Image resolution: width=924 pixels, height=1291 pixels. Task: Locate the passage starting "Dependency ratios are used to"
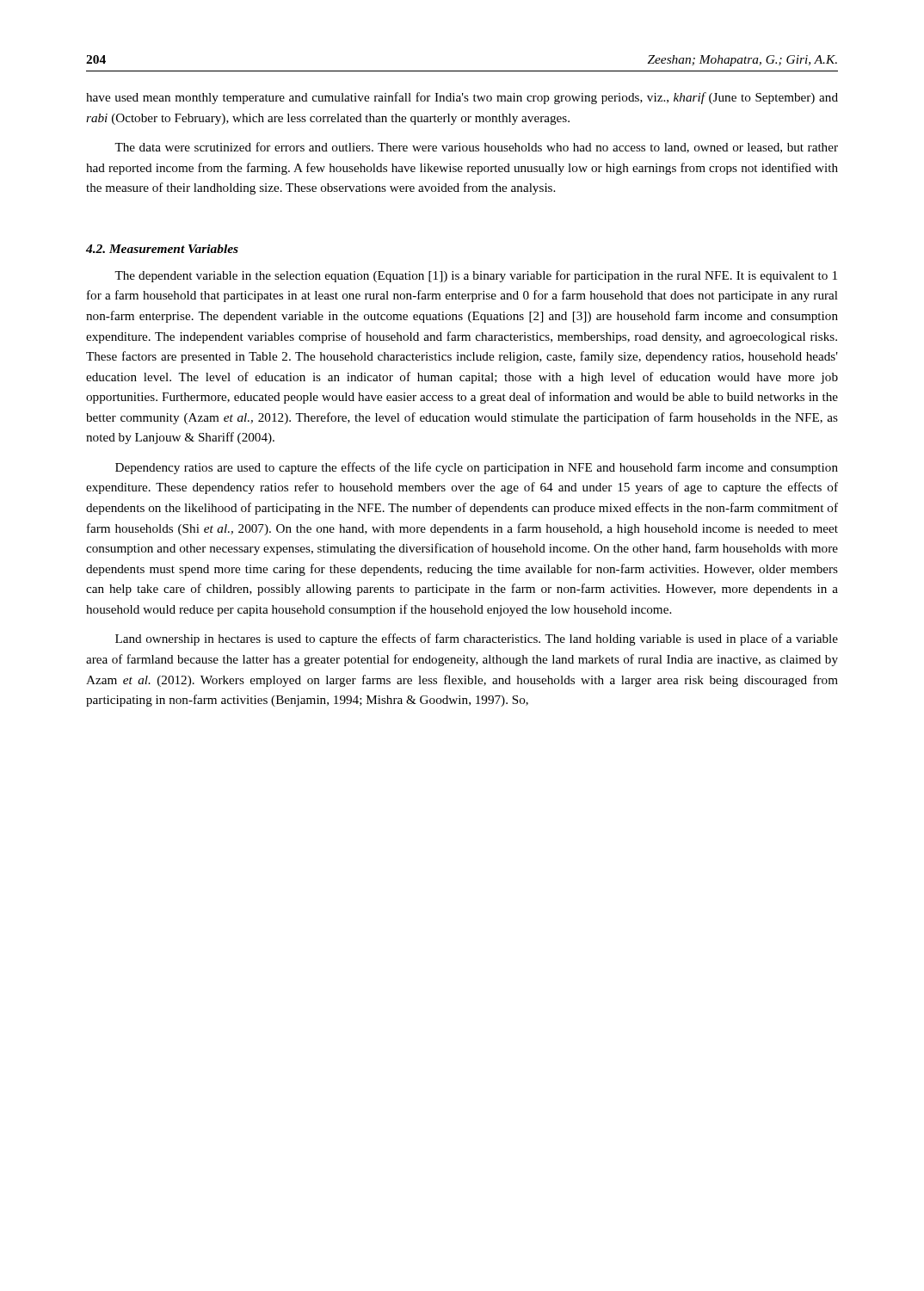coord(462,538)
